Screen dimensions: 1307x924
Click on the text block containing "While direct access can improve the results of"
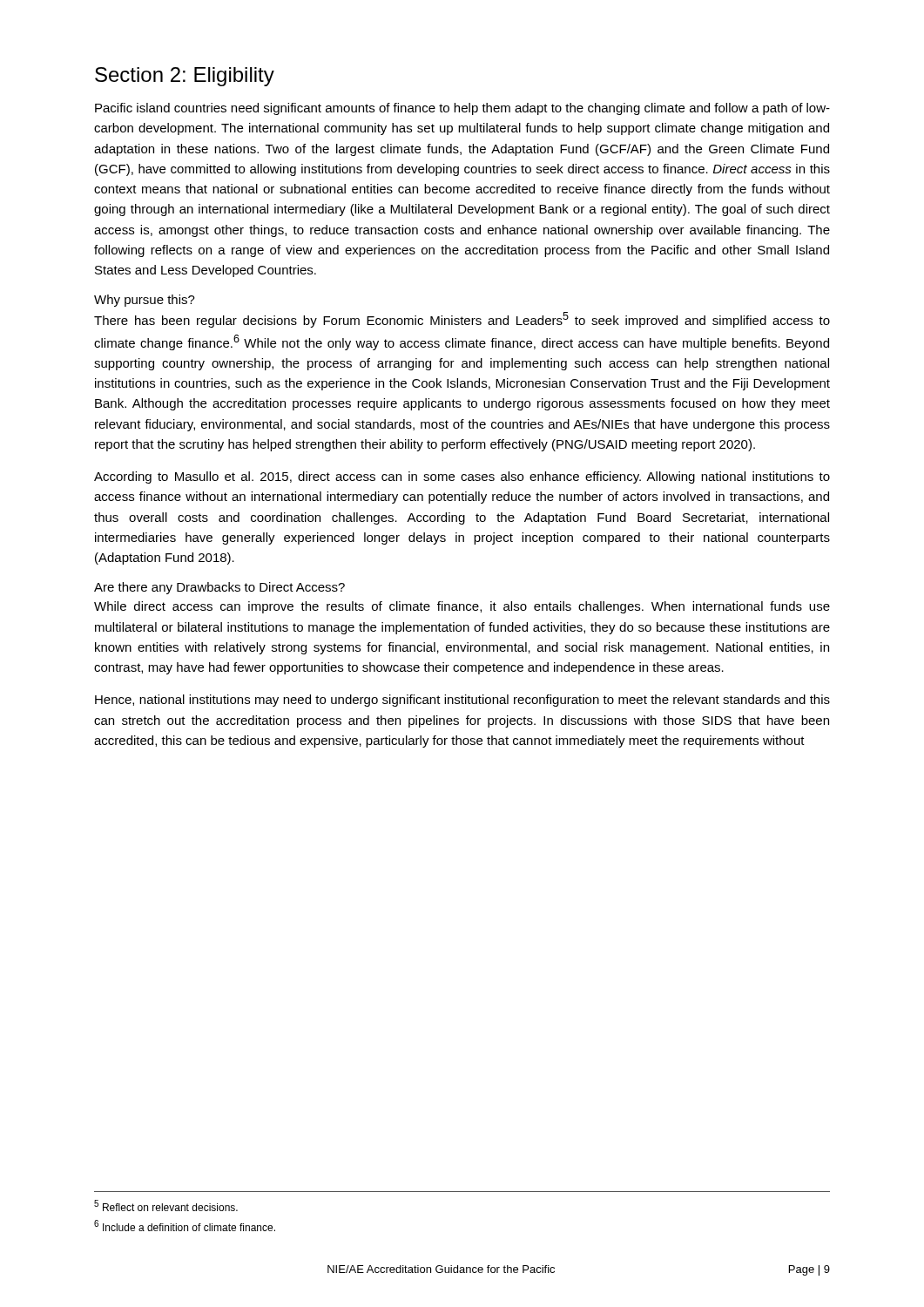pos(462,637)
